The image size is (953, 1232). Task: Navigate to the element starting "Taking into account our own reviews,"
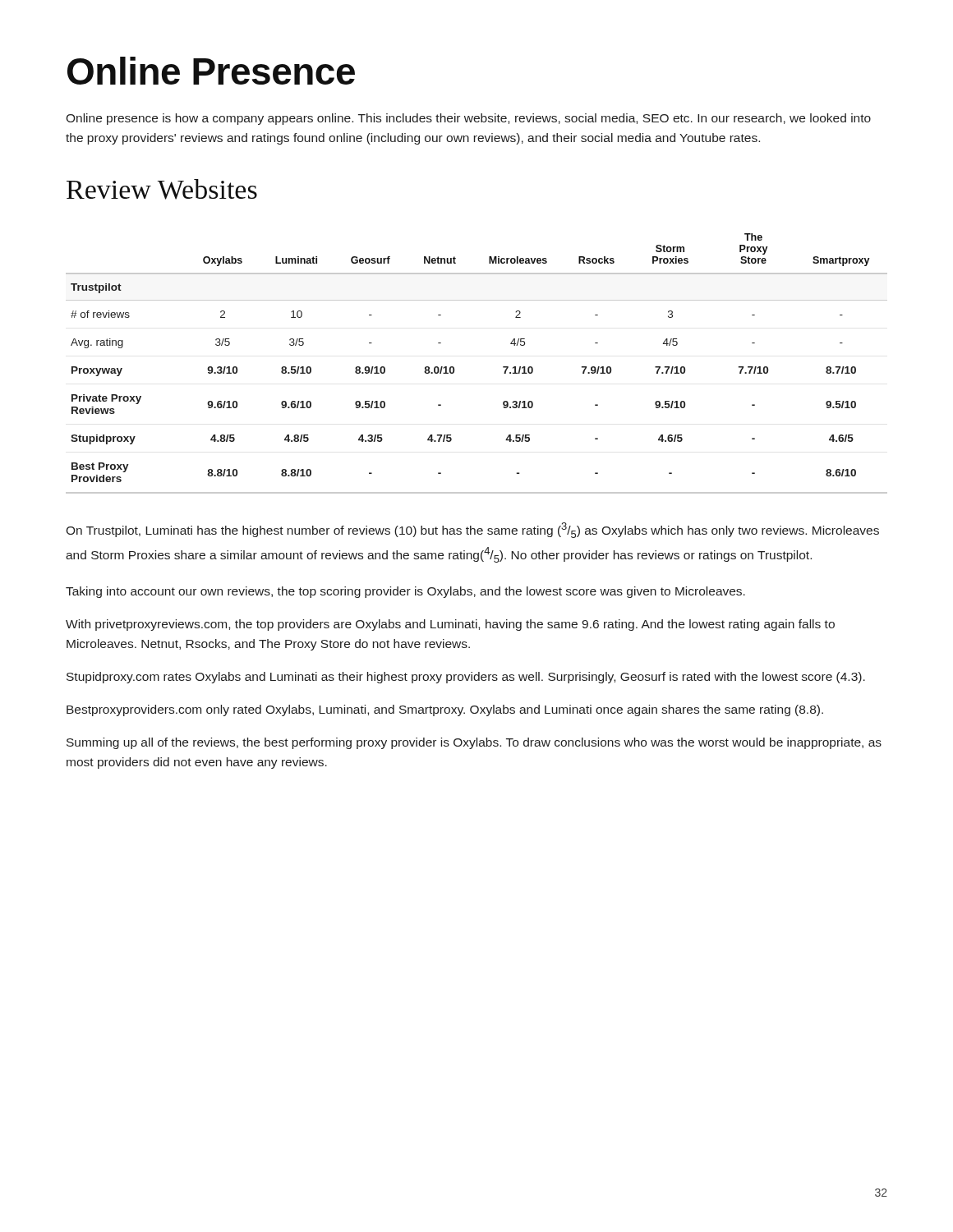pyautogui.click(x=476, y=591)
